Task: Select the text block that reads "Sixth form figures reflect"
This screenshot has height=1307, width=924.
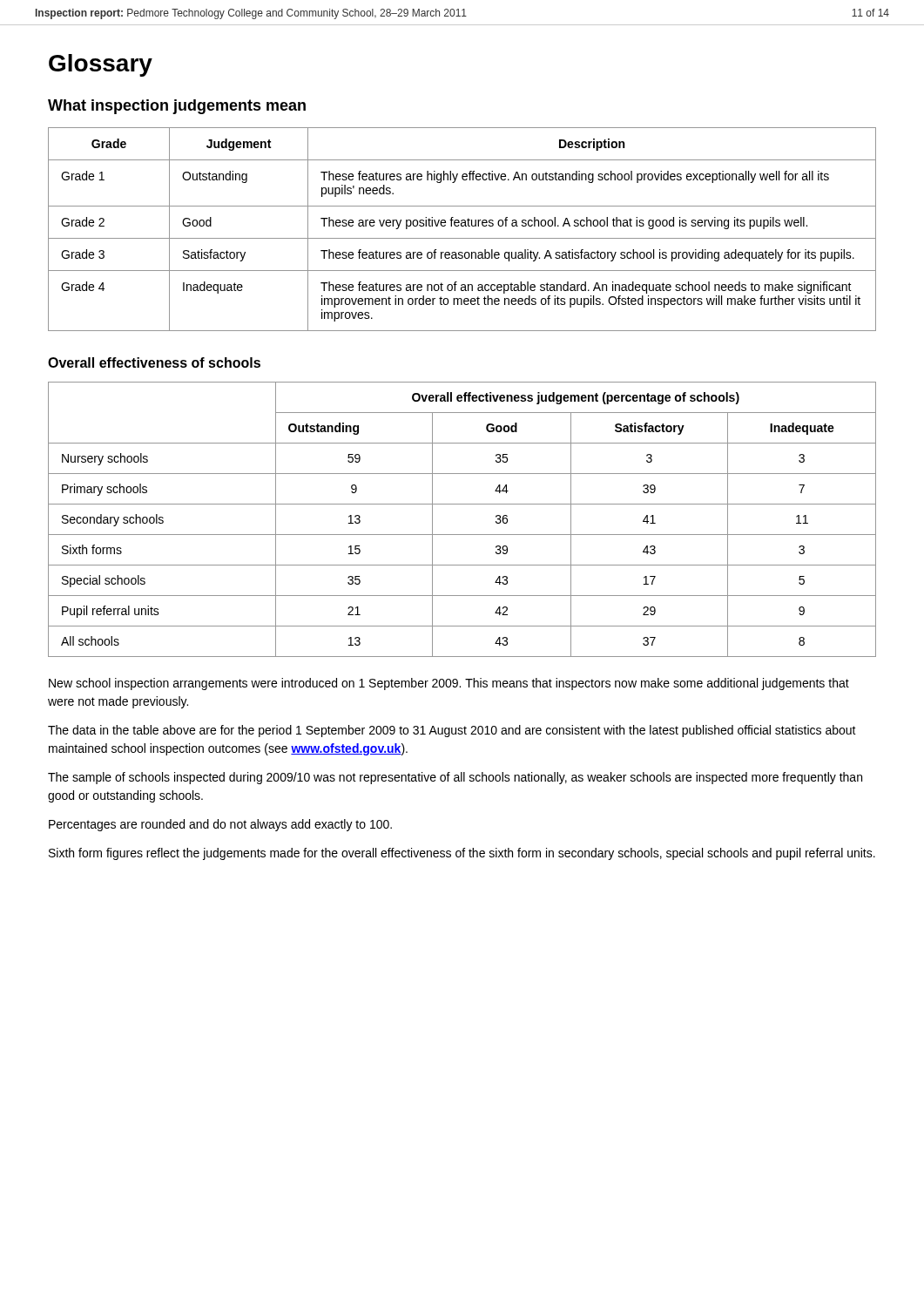Action: (x=462, y=853)
